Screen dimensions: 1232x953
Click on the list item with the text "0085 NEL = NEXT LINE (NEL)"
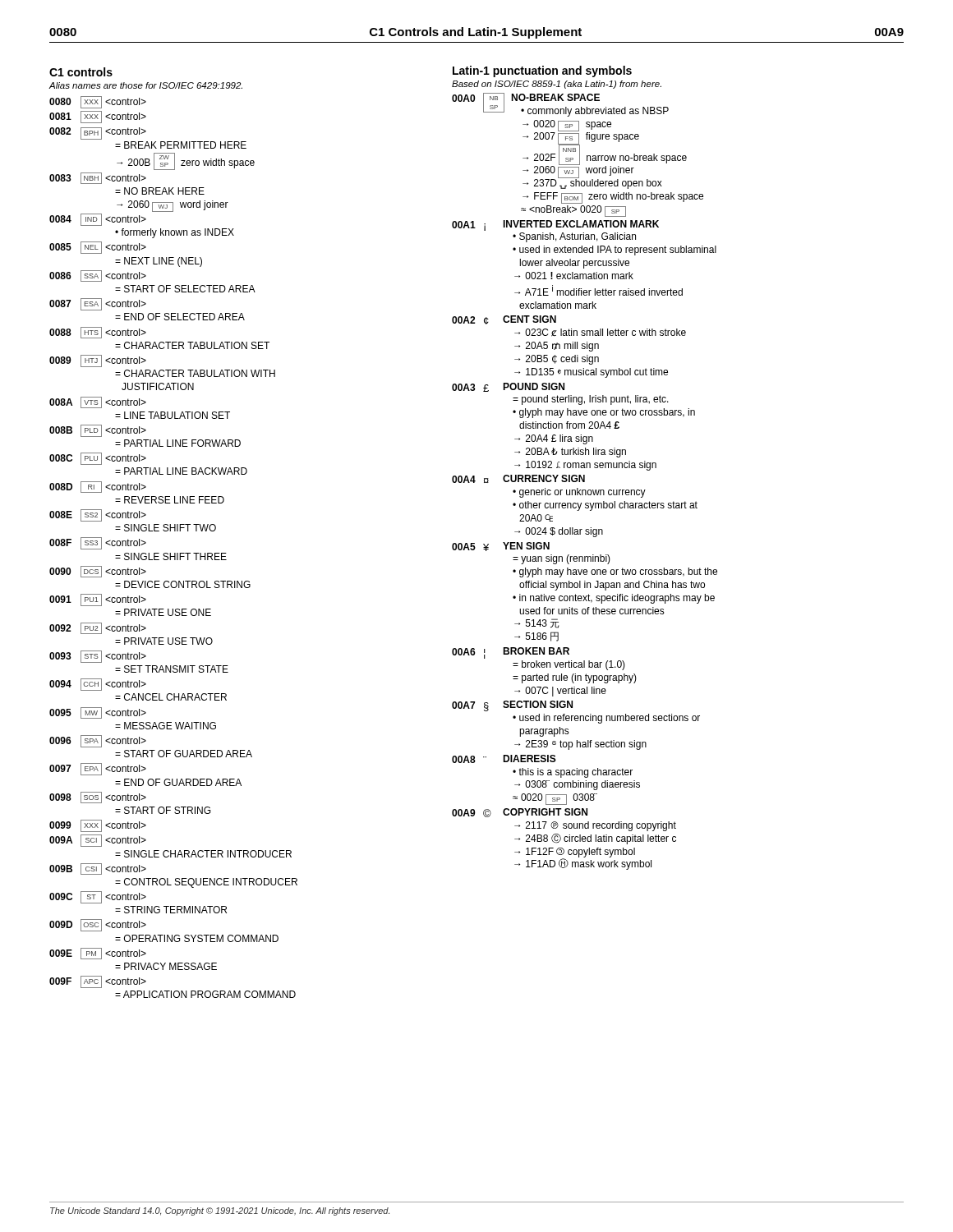98,248
